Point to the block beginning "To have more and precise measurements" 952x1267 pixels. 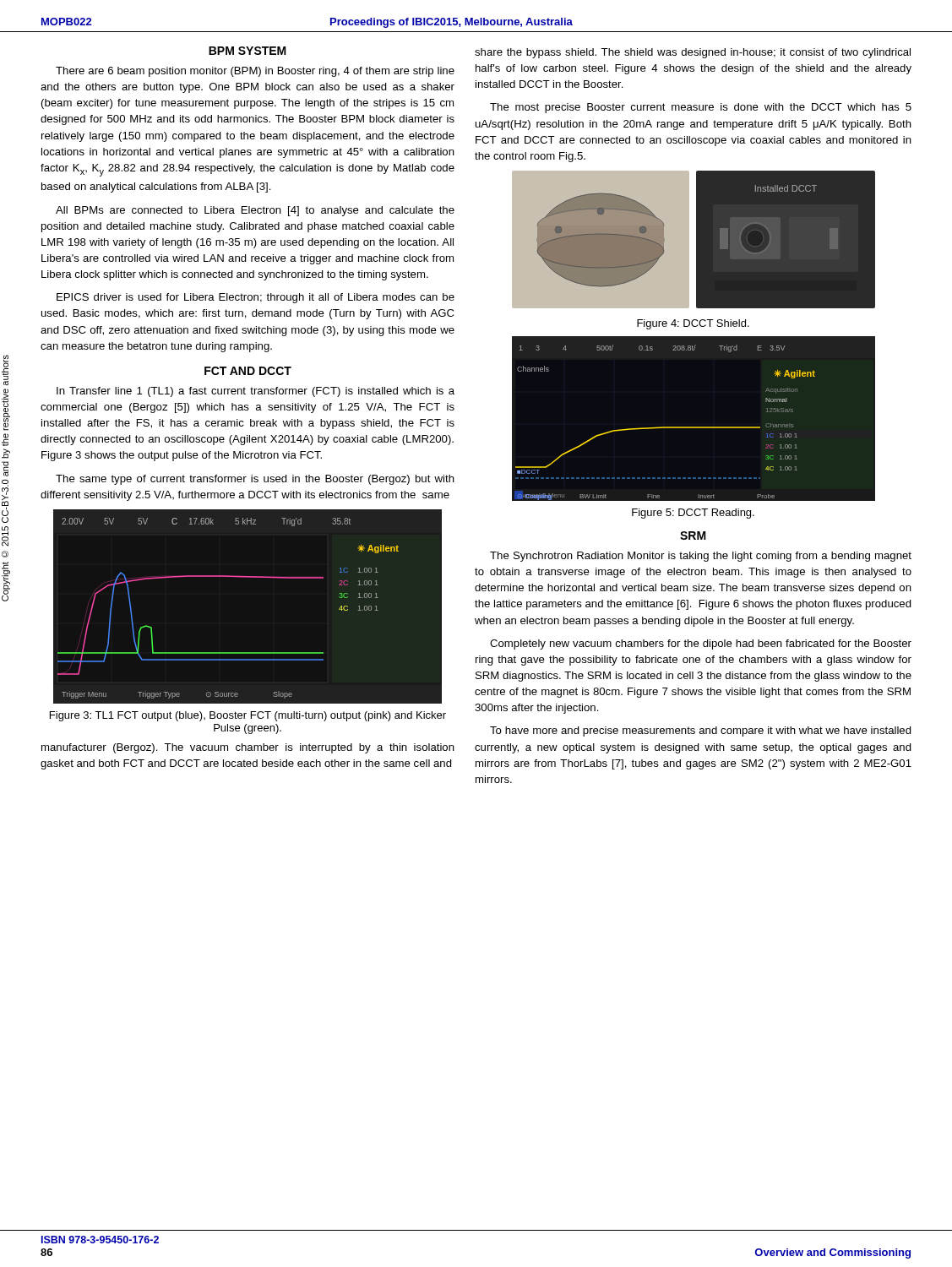coord(693,755)
